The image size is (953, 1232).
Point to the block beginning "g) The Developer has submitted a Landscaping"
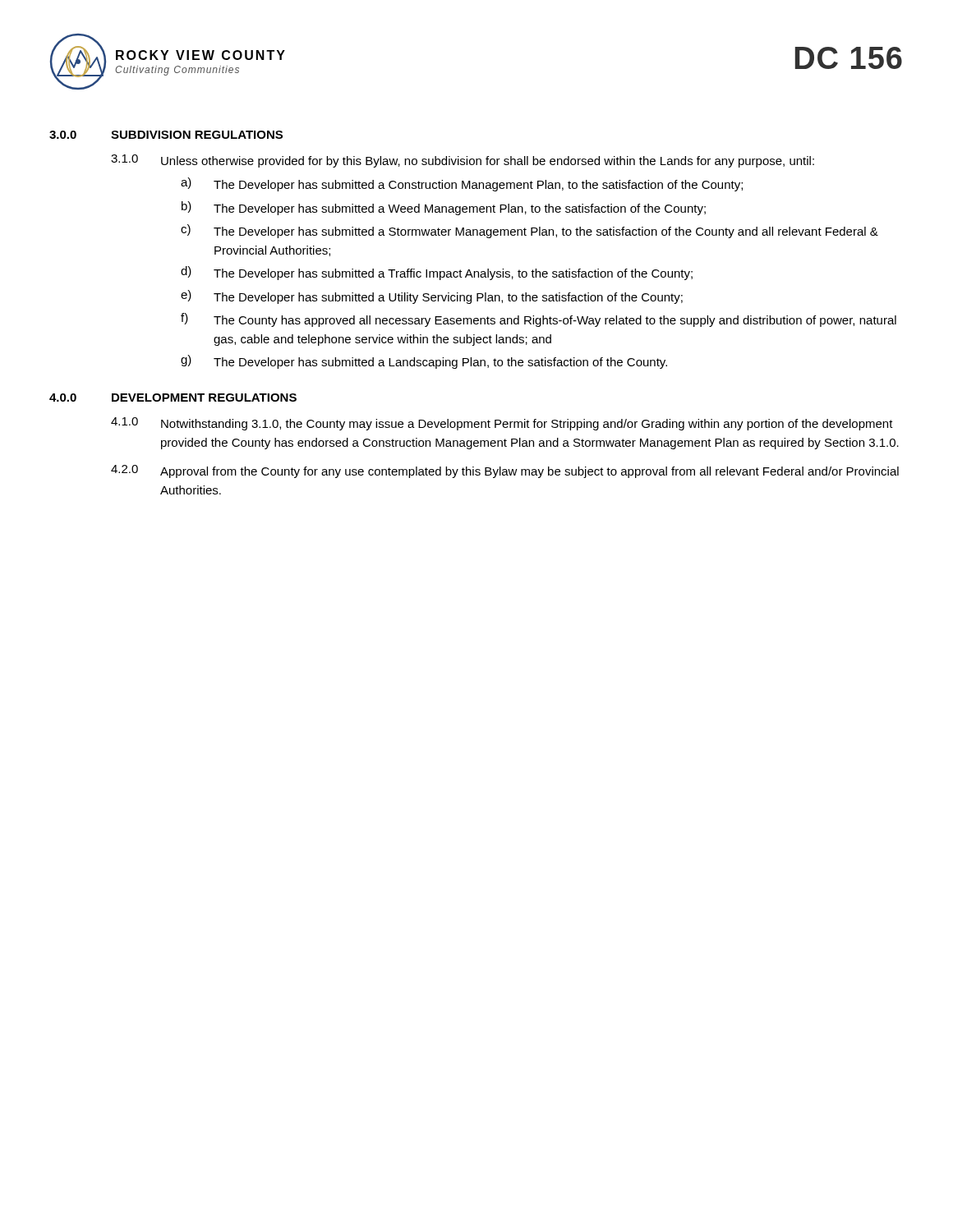point(425,362)
